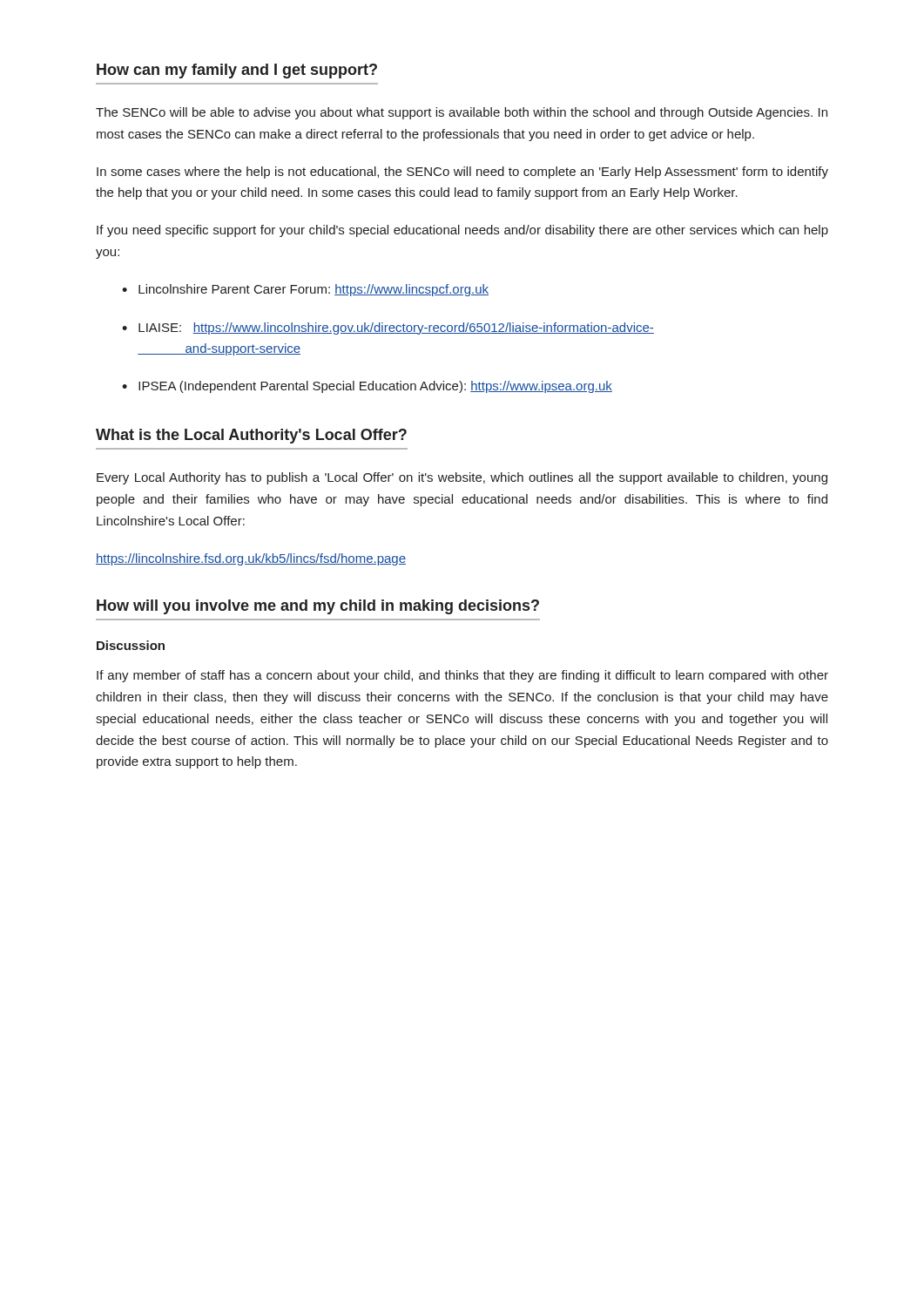Locate the text block with the text "If you need"

click(462, 240)
